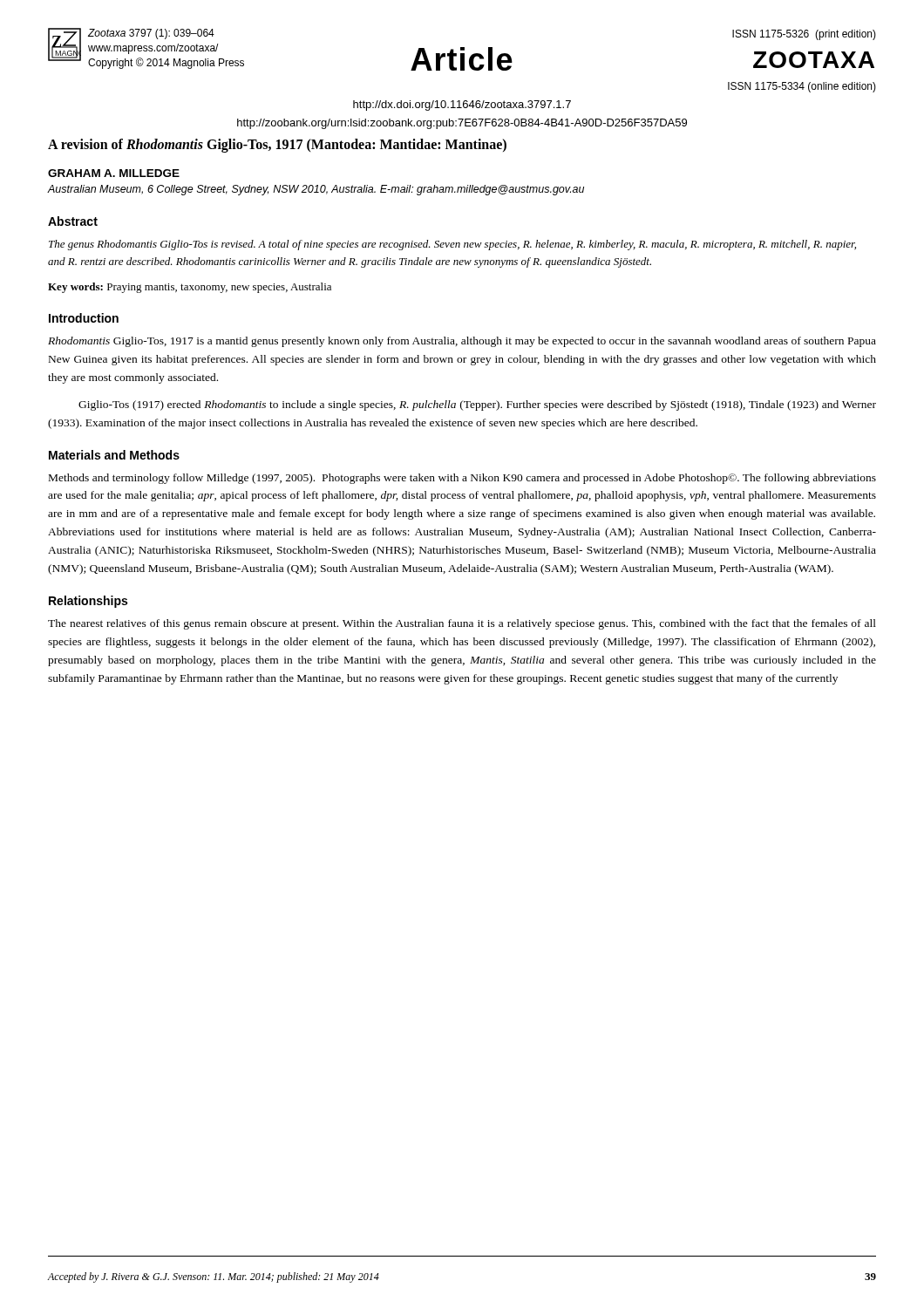Locate the block starting "A revision of Rhodomantis Giglio-Tos,"

click(278, 144)
